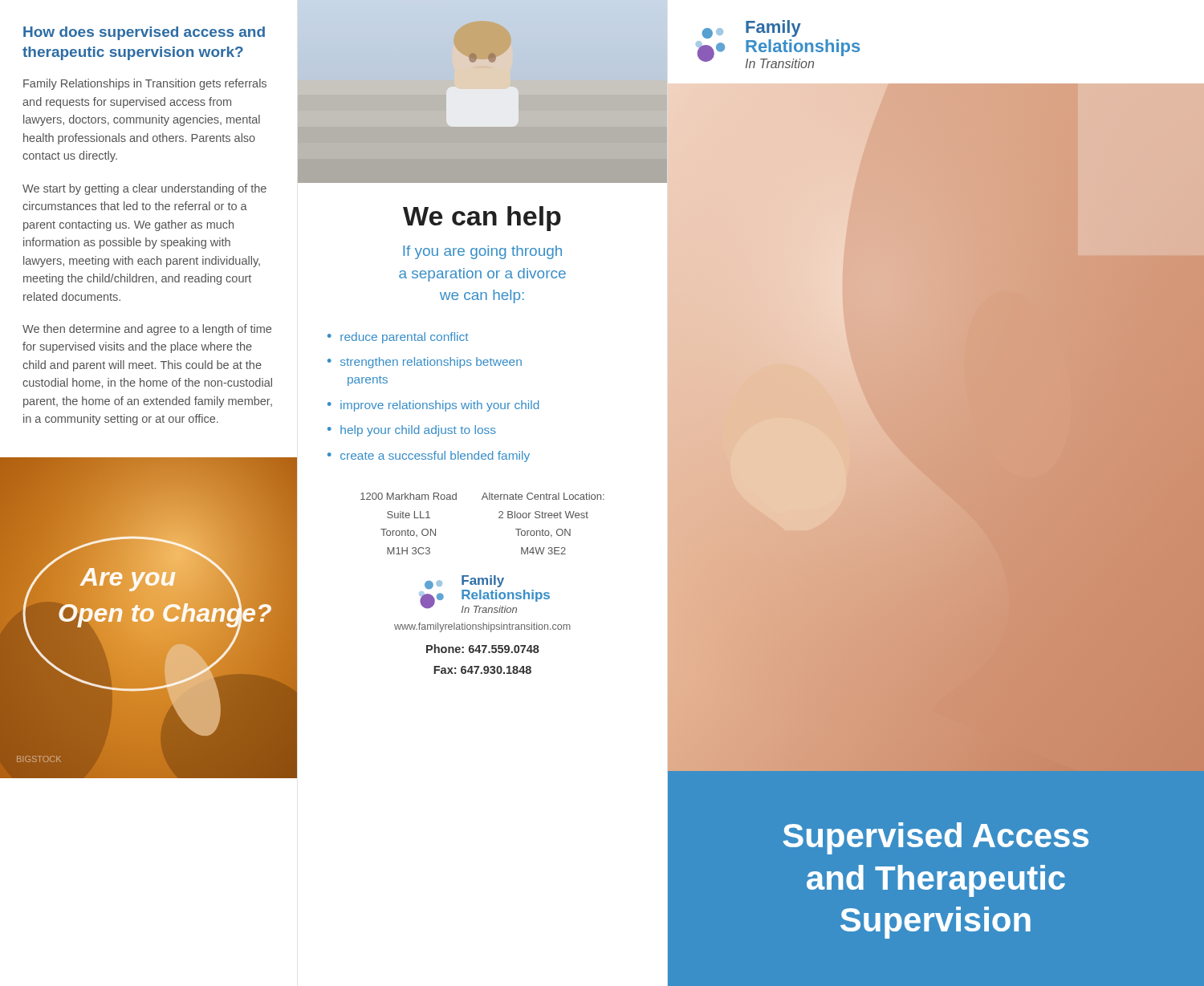Point to the block beginning "1200 Markham Road Suite LL1 Toronto, ON M1H"

[x=482, y=496]
